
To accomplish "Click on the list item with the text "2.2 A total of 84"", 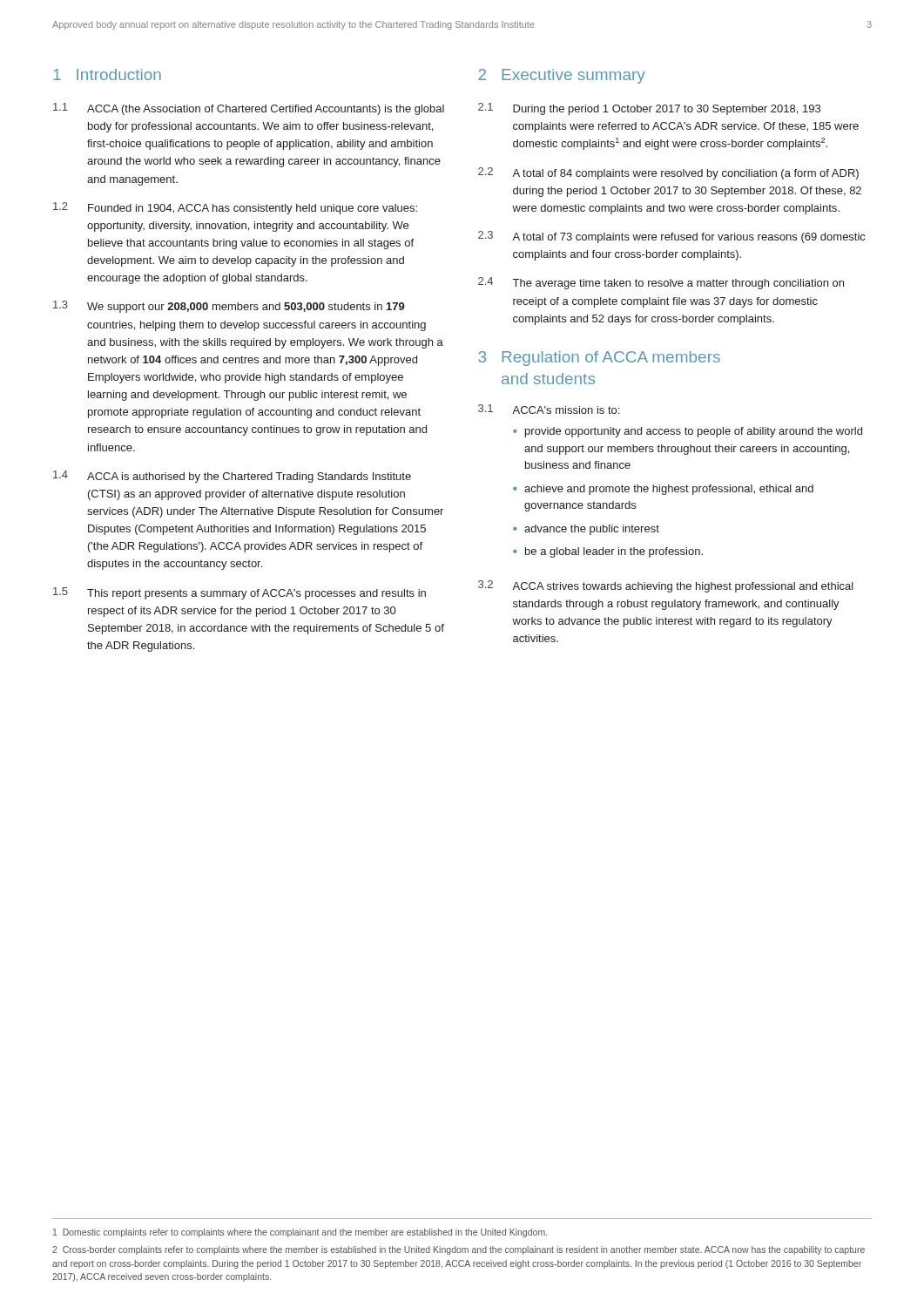I will pyautogui.click(x=675, y=191).
